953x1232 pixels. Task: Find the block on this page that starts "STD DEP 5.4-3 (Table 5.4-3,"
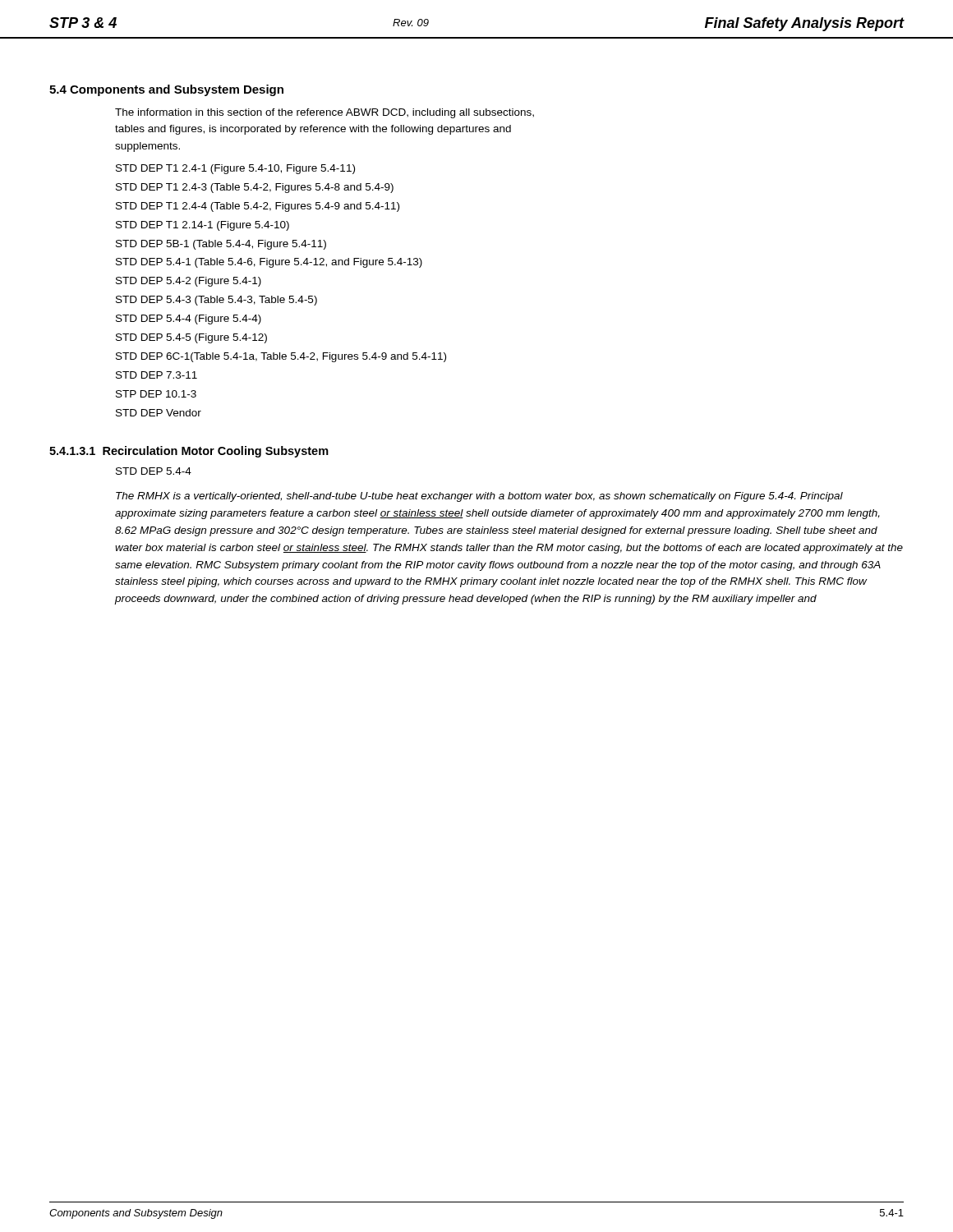click(216, 300)
